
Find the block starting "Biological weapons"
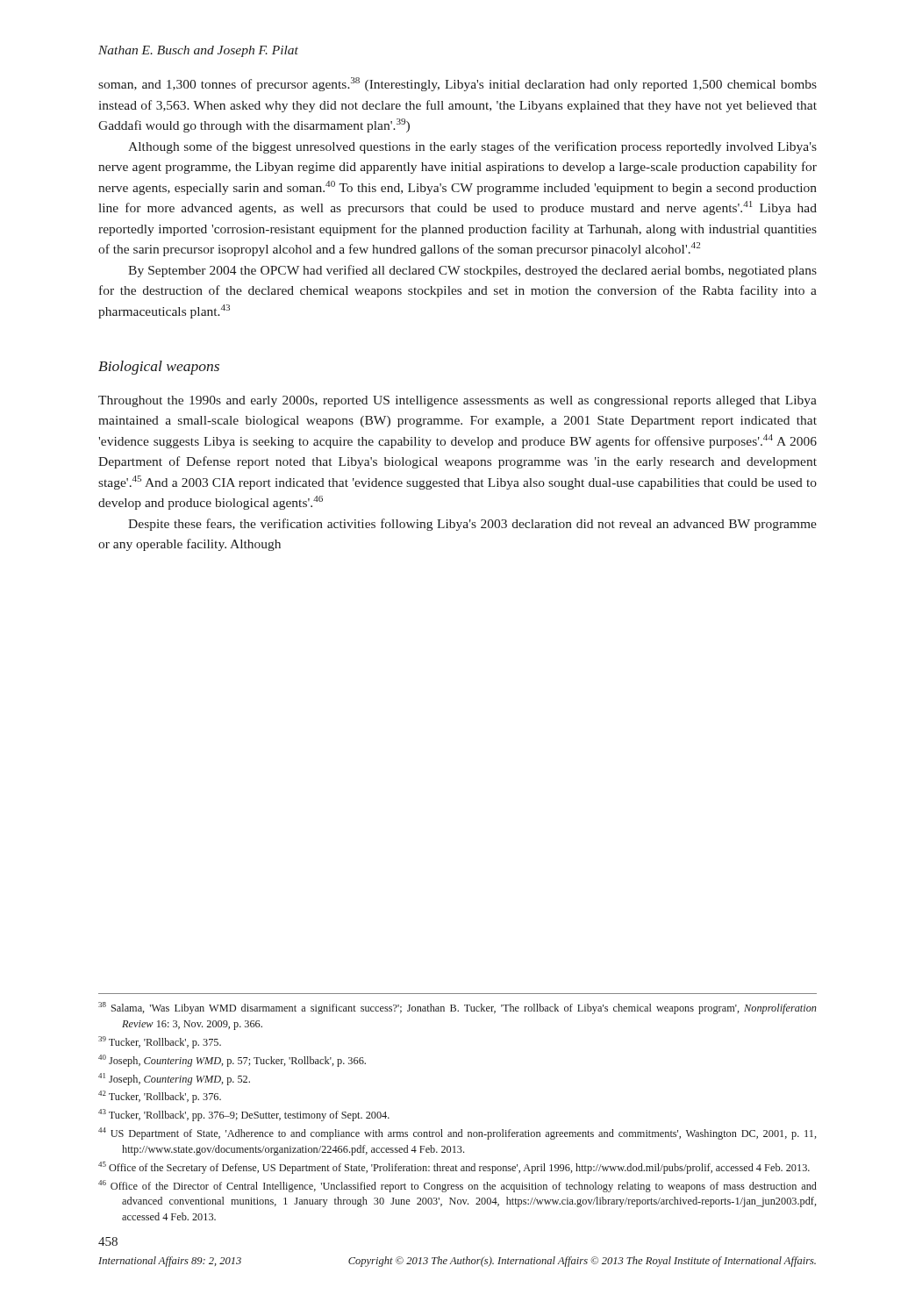tap(159, 365)
